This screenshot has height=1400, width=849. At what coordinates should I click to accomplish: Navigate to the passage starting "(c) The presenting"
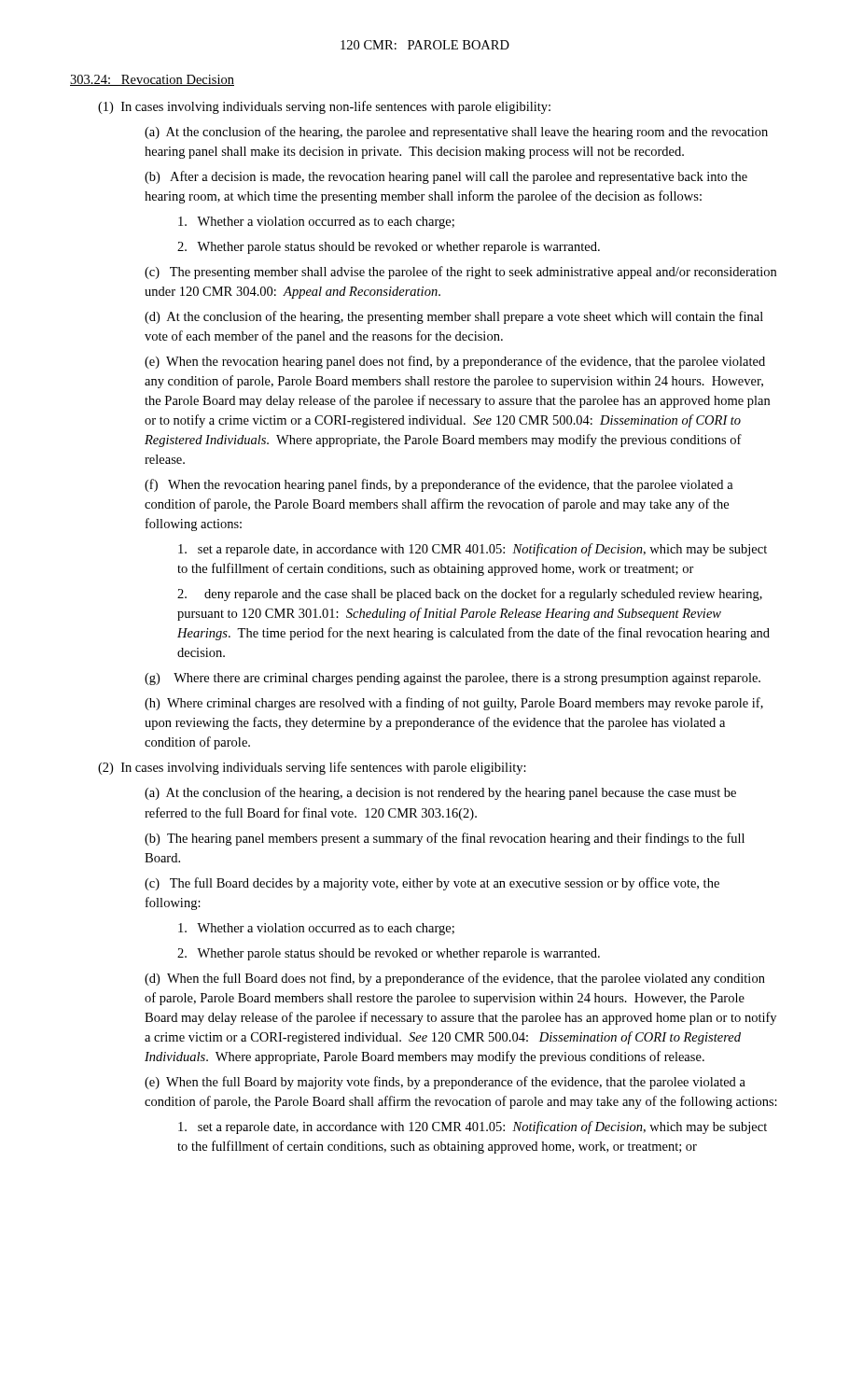461,281
